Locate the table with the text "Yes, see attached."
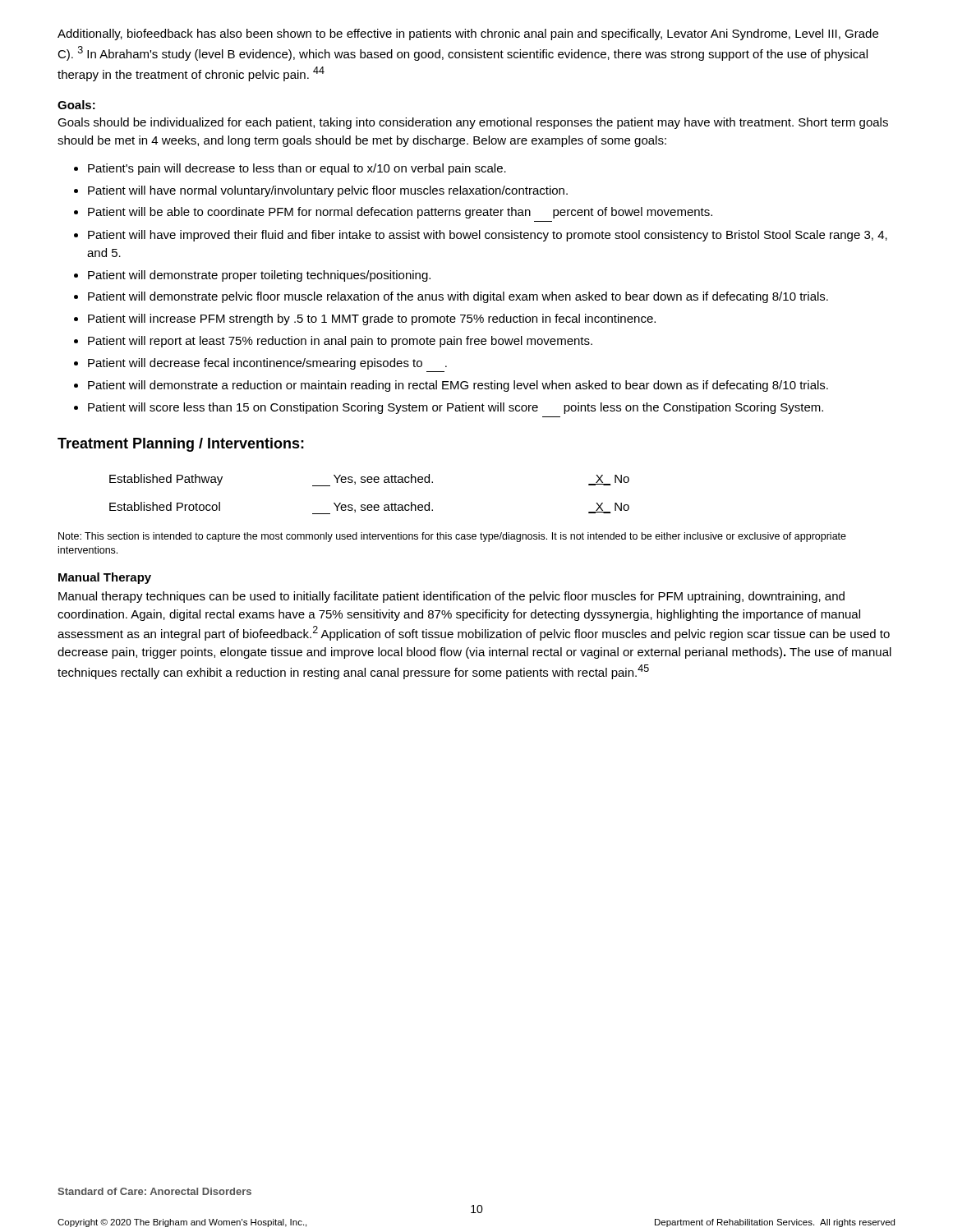The width and height of the screenshot is (953, 1232). tap(476, 493)
